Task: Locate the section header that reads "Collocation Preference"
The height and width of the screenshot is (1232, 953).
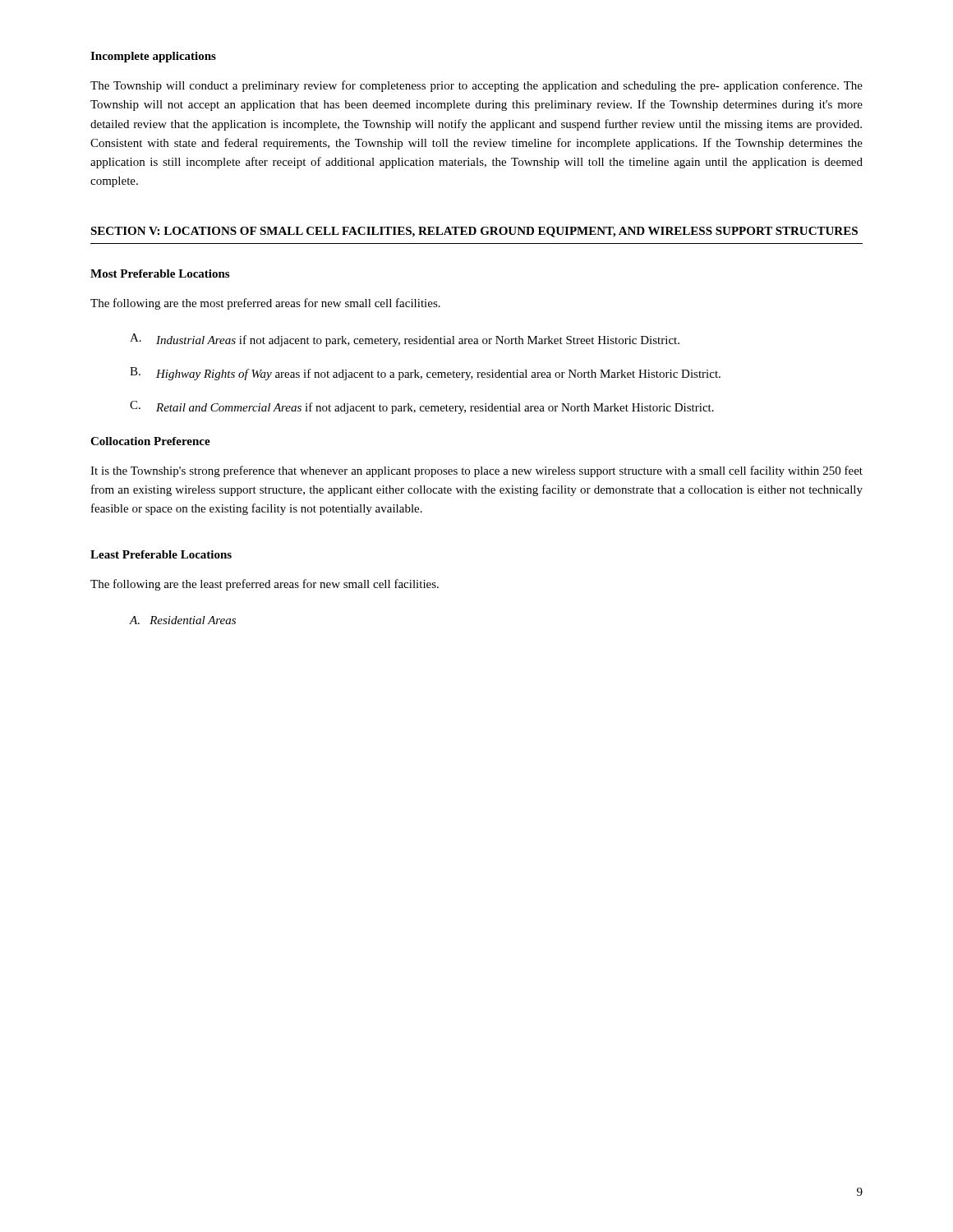Action: (x=150, y=441)
